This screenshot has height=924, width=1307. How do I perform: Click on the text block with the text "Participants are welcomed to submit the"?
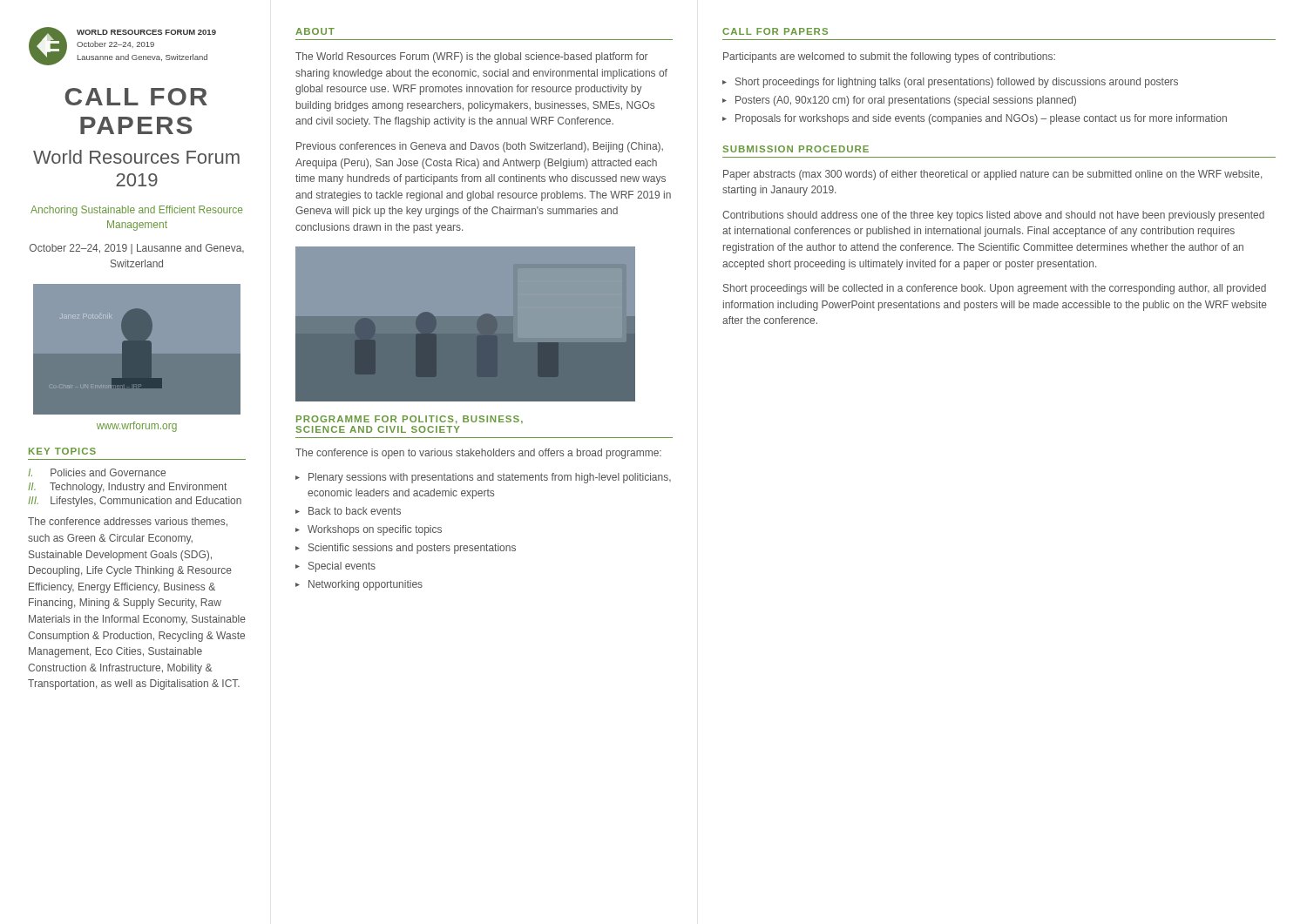[889, 57]
